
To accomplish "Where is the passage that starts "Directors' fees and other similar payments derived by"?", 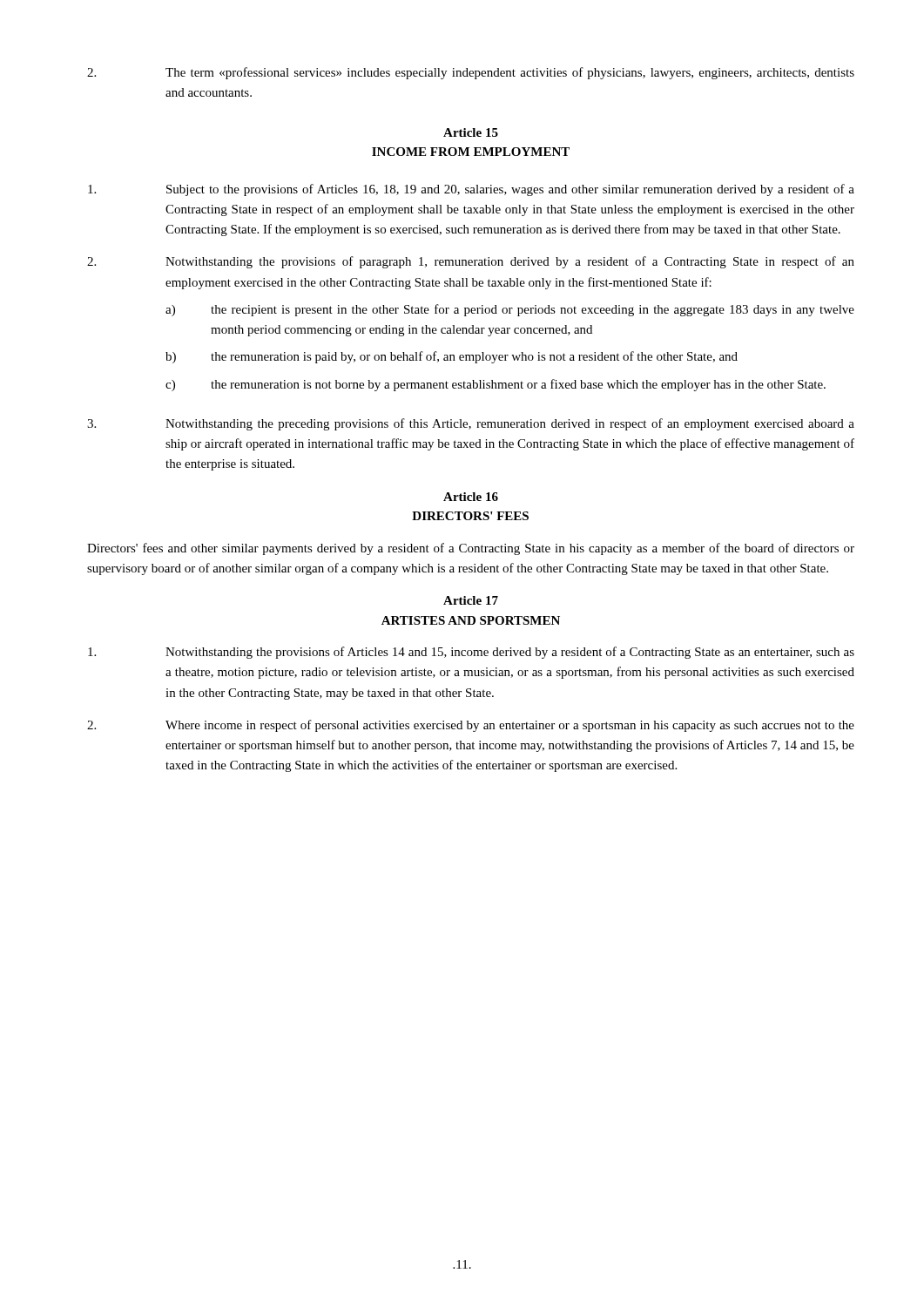I will click(x=471, y=558).
